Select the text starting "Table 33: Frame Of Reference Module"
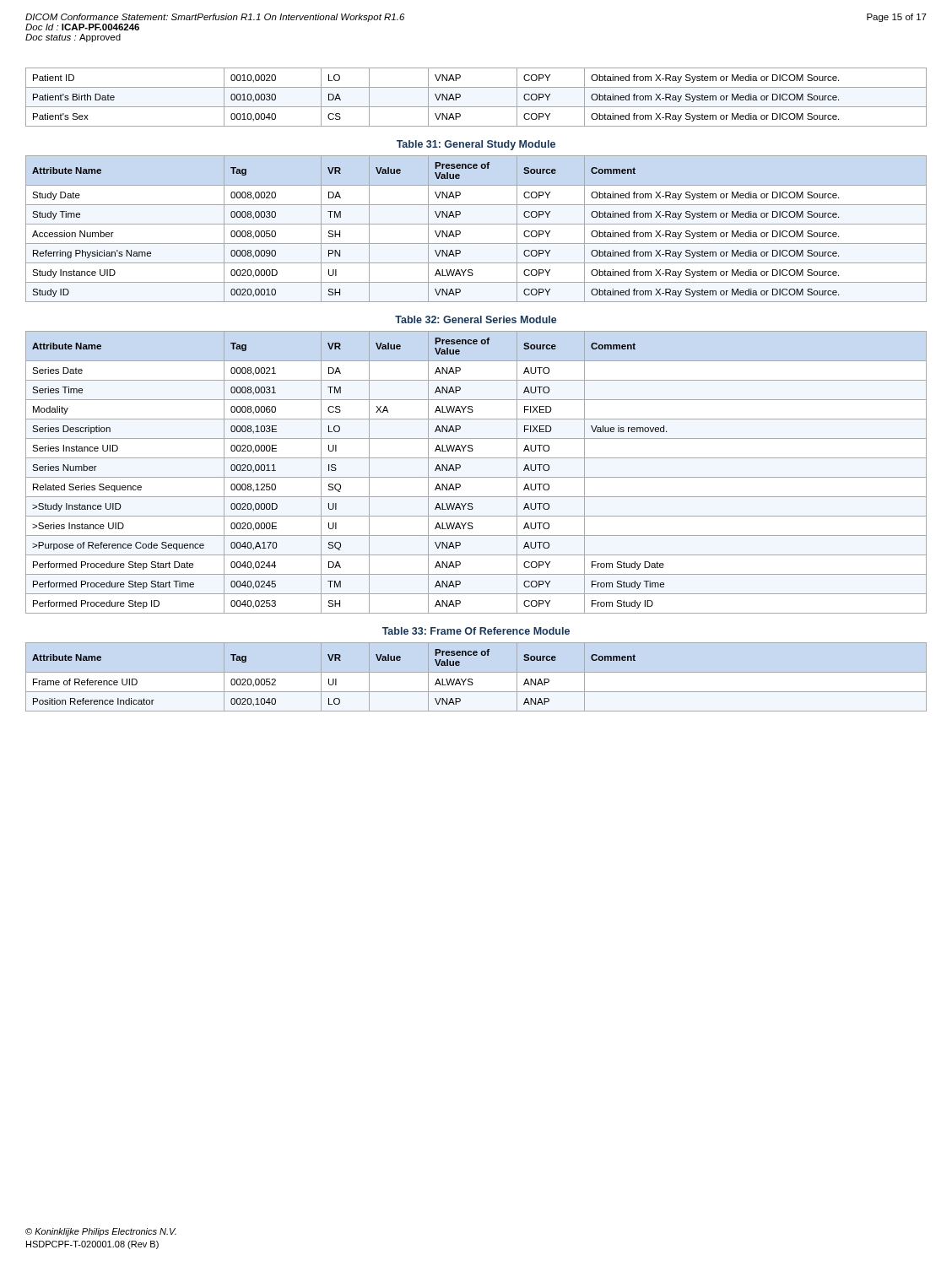Image resolution: width=952 pixels, height=1266 pixels. 476,631
